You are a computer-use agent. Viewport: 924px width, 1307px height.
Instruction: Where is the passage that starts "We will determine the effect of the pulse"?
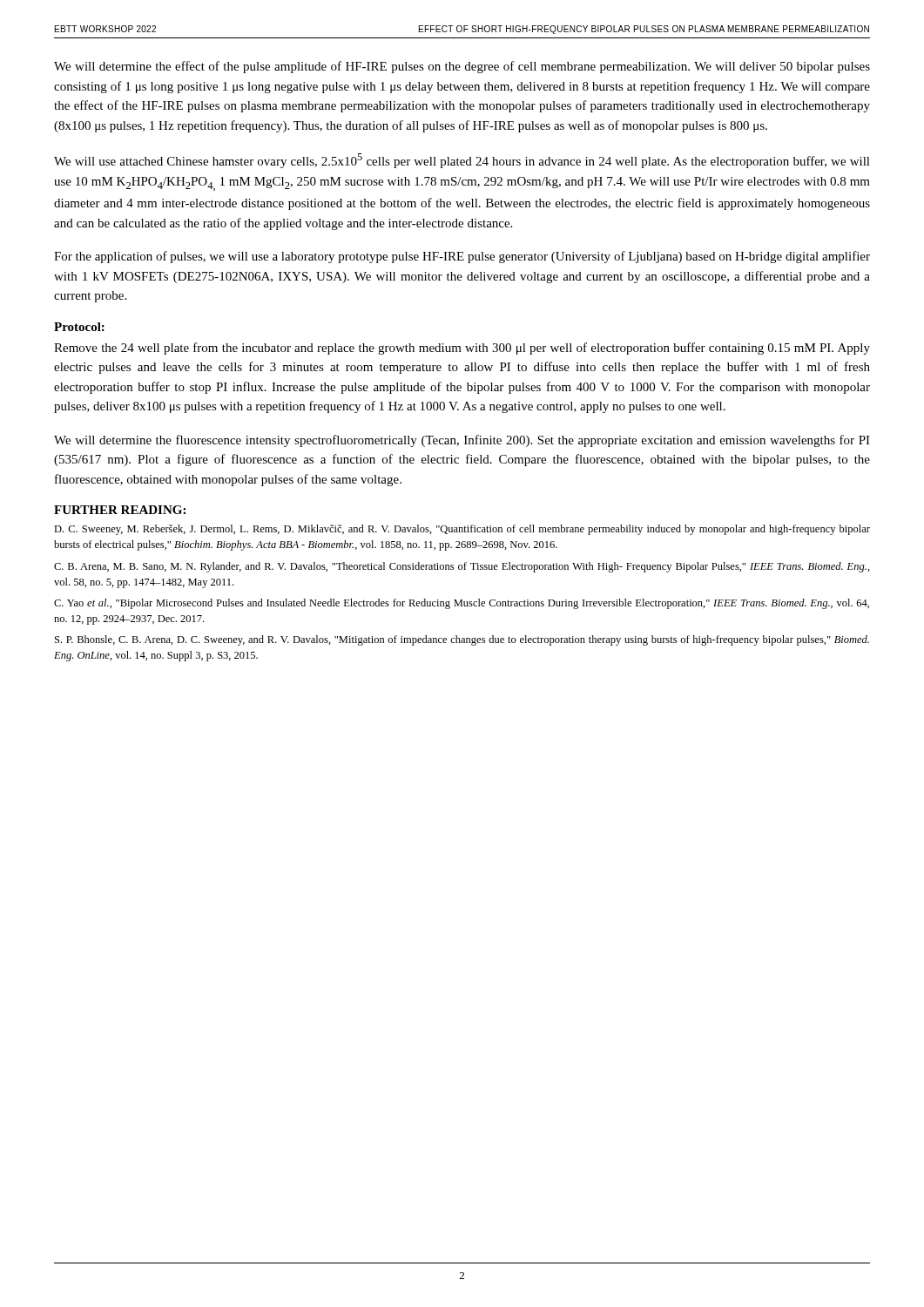click(x=462, y=96)
